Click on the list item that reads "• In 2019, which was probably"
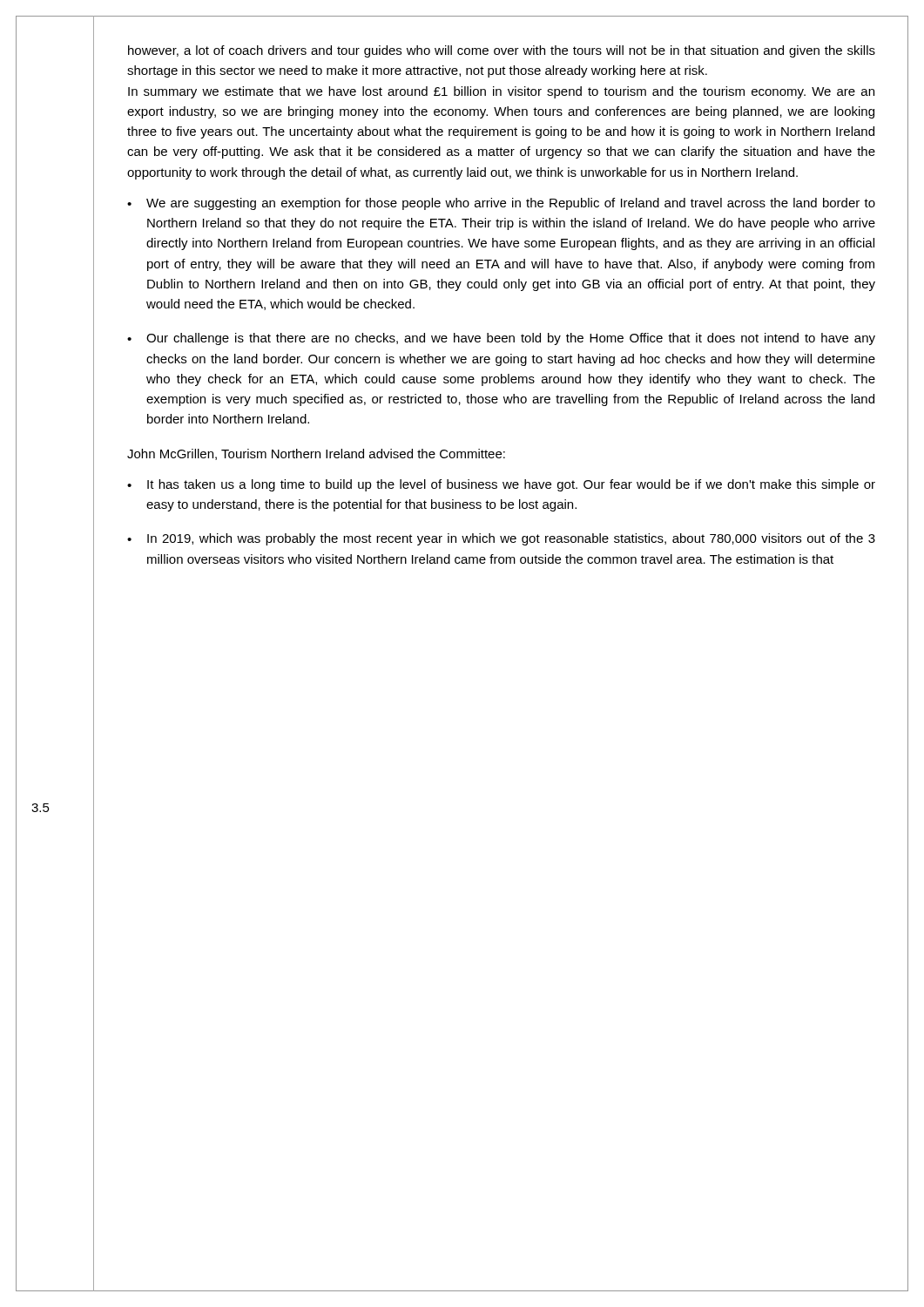The width and height of the screenshot is (924, 1307). tap(501, 549)
